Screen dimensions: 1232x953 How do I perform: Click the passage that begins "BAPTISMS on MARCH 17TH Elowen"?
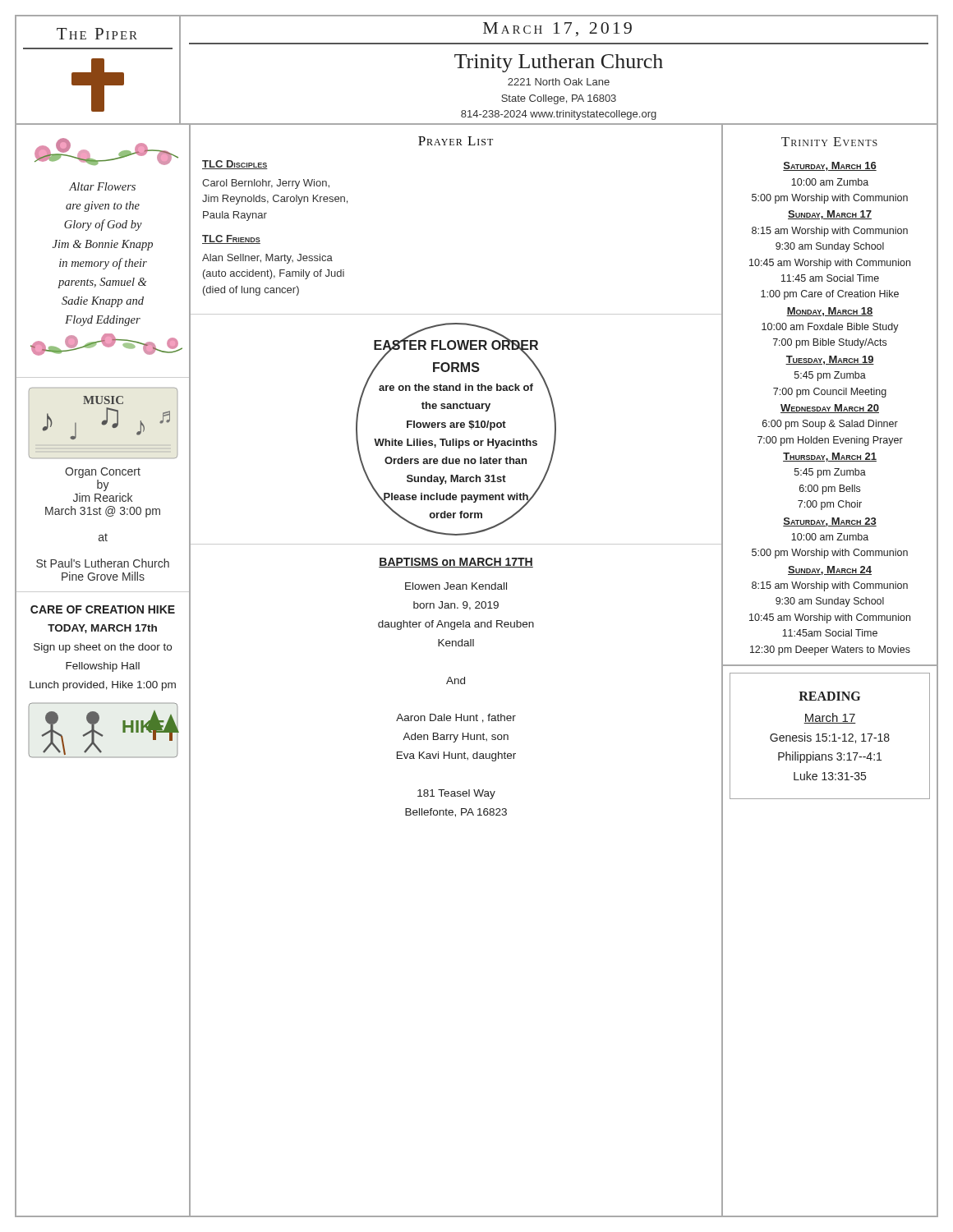click(456, 686)
